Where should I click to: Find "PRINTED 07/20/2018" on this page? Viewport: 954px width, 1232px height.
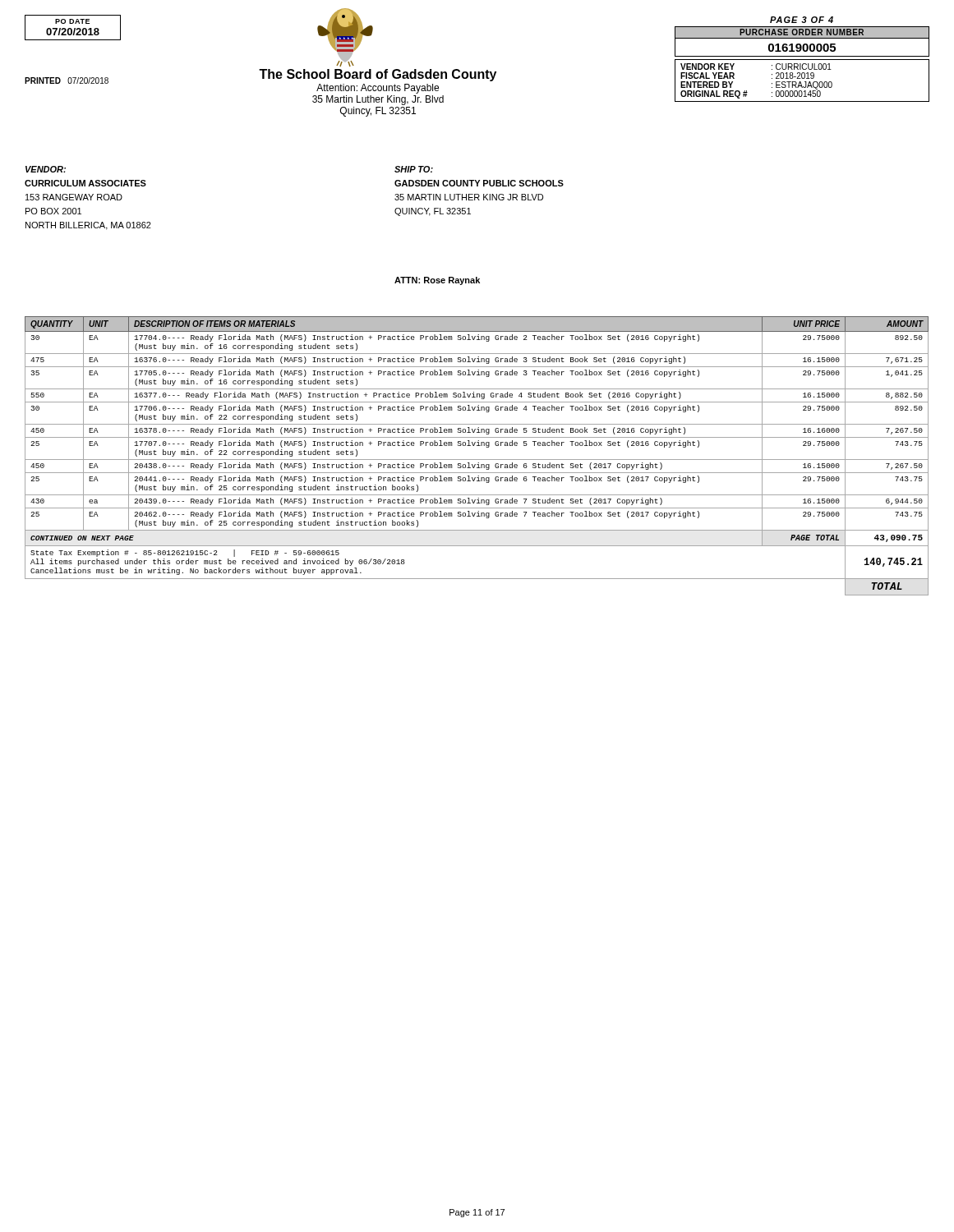point(67,81)
